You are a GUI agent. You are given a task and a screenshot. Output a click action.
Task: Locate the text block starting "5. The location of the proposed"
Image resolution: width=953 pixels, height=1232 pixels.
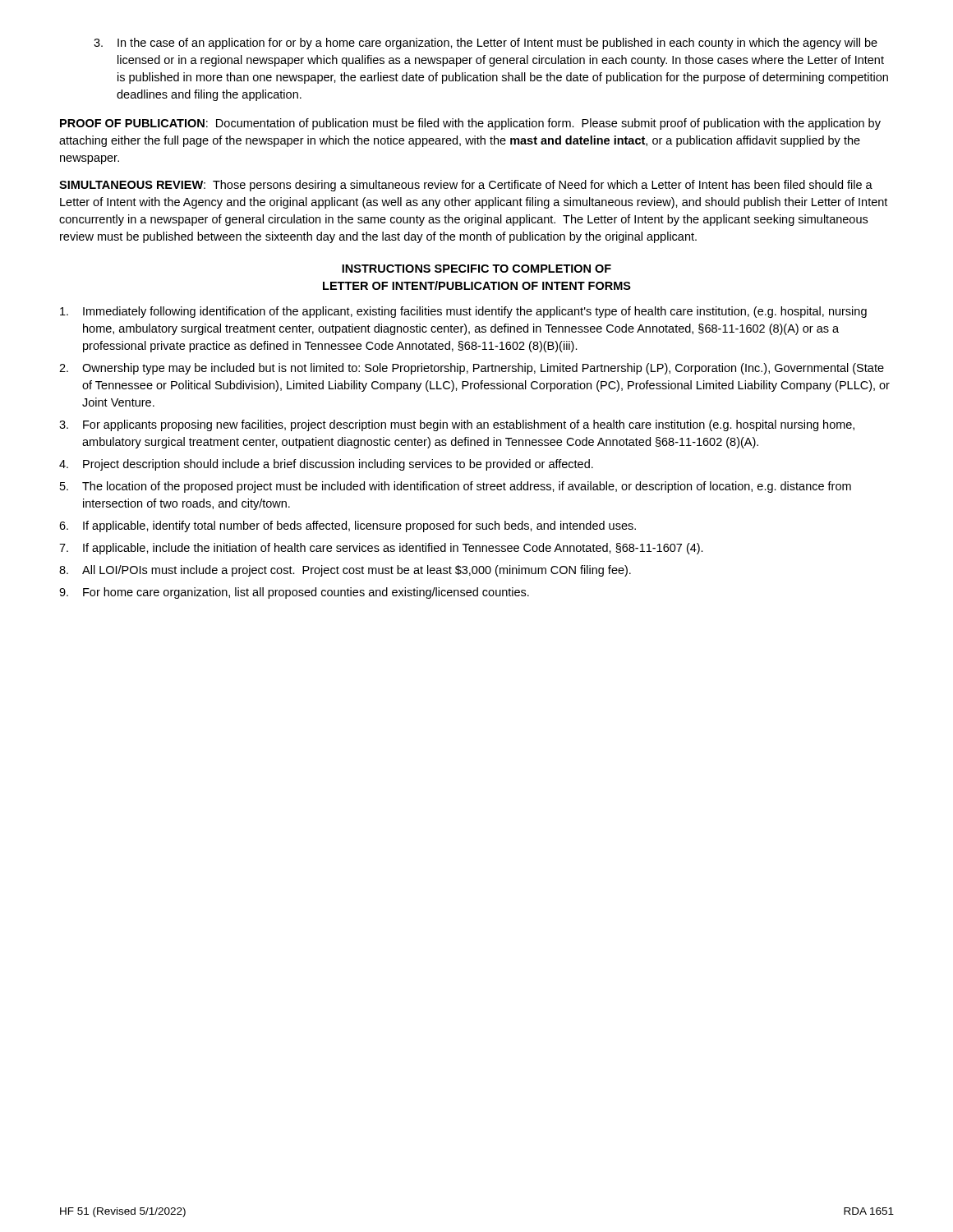[476, 496]
